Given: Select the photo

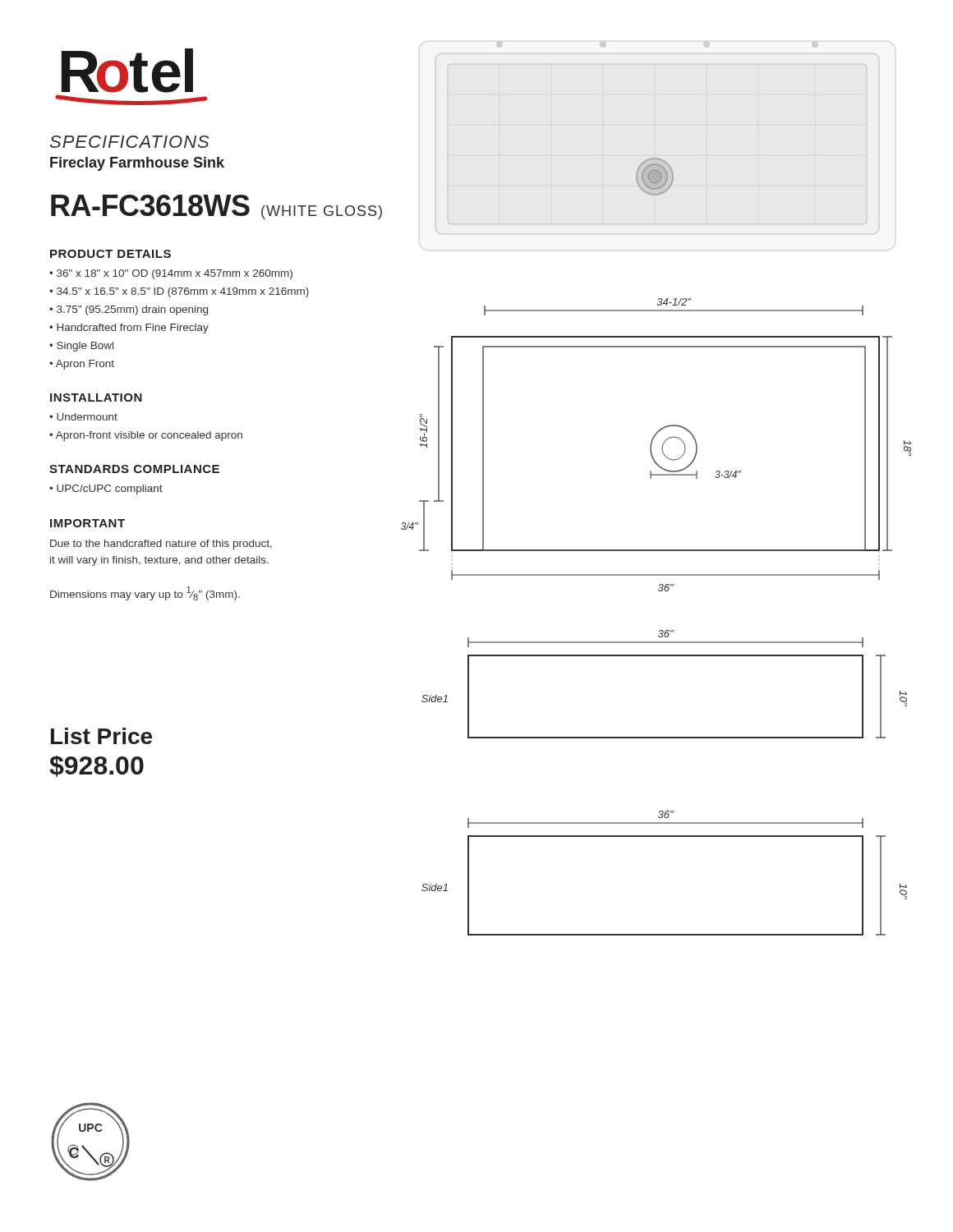Looking at the screenshot, I should (657, 148).
